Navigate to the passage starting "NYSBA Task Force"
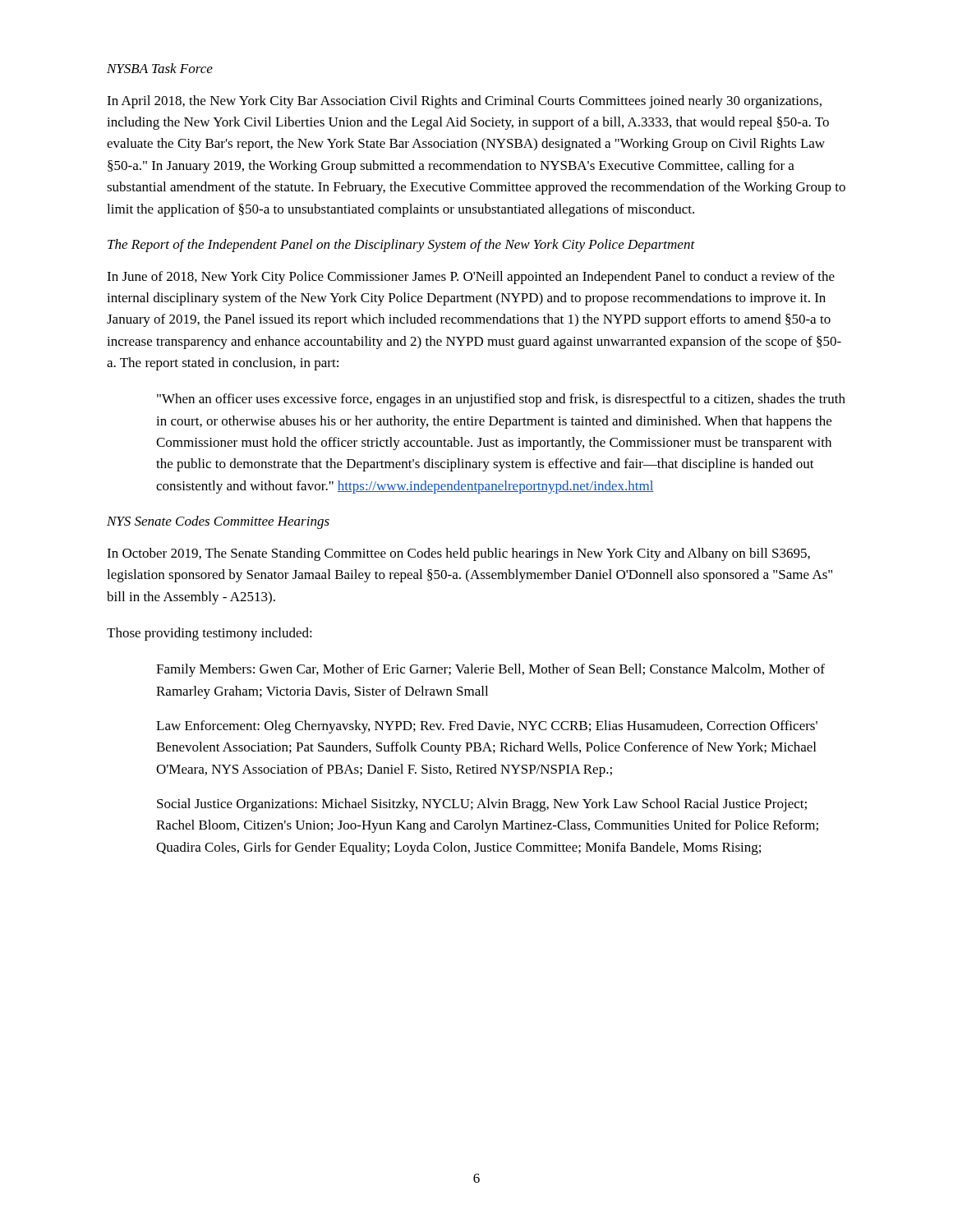The height and width of the screenshot is (1232, 953). coord(160,69)
